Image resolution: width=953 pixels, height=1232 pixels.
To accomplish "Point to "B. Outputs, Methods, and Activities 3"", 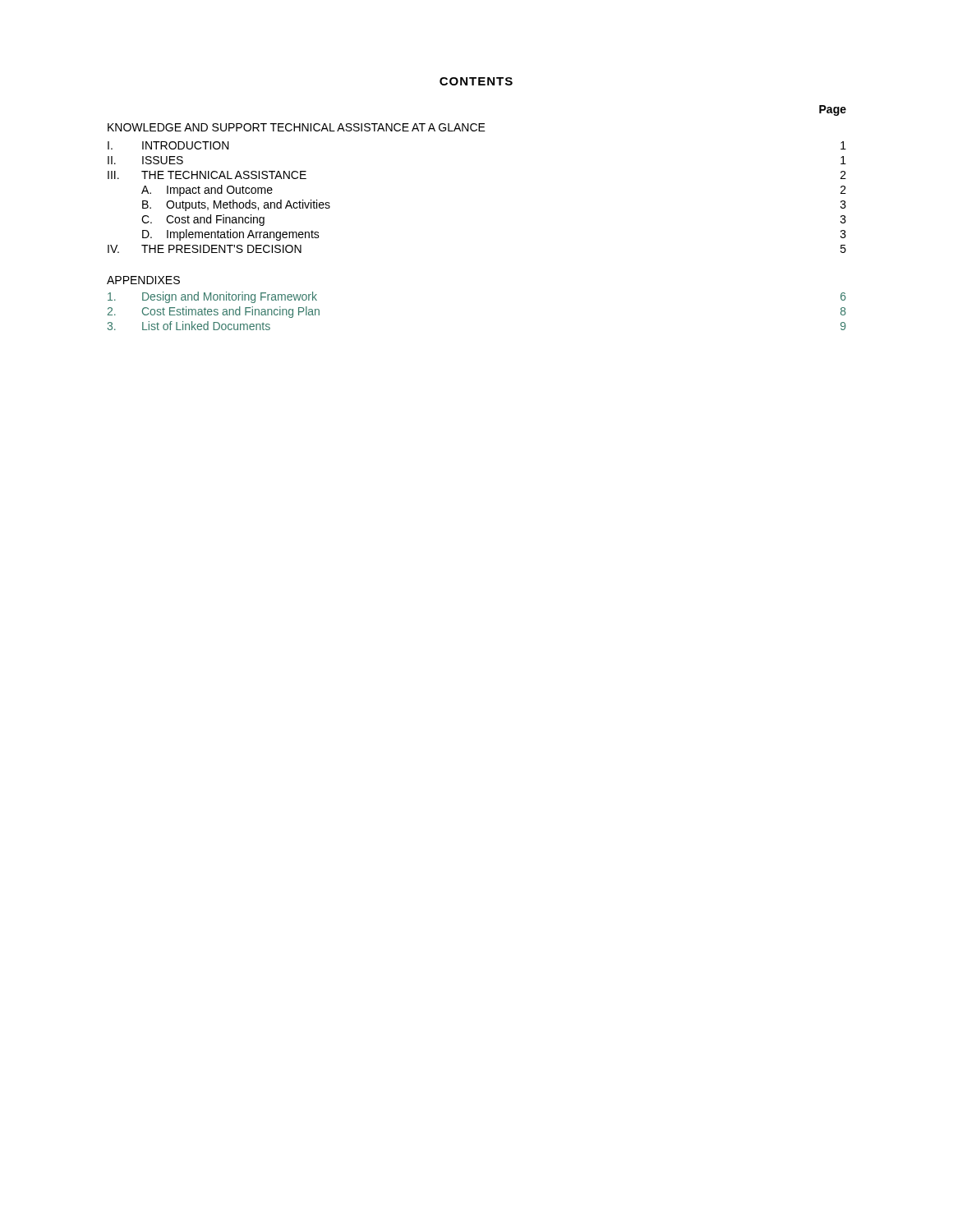I will point(246,205).
